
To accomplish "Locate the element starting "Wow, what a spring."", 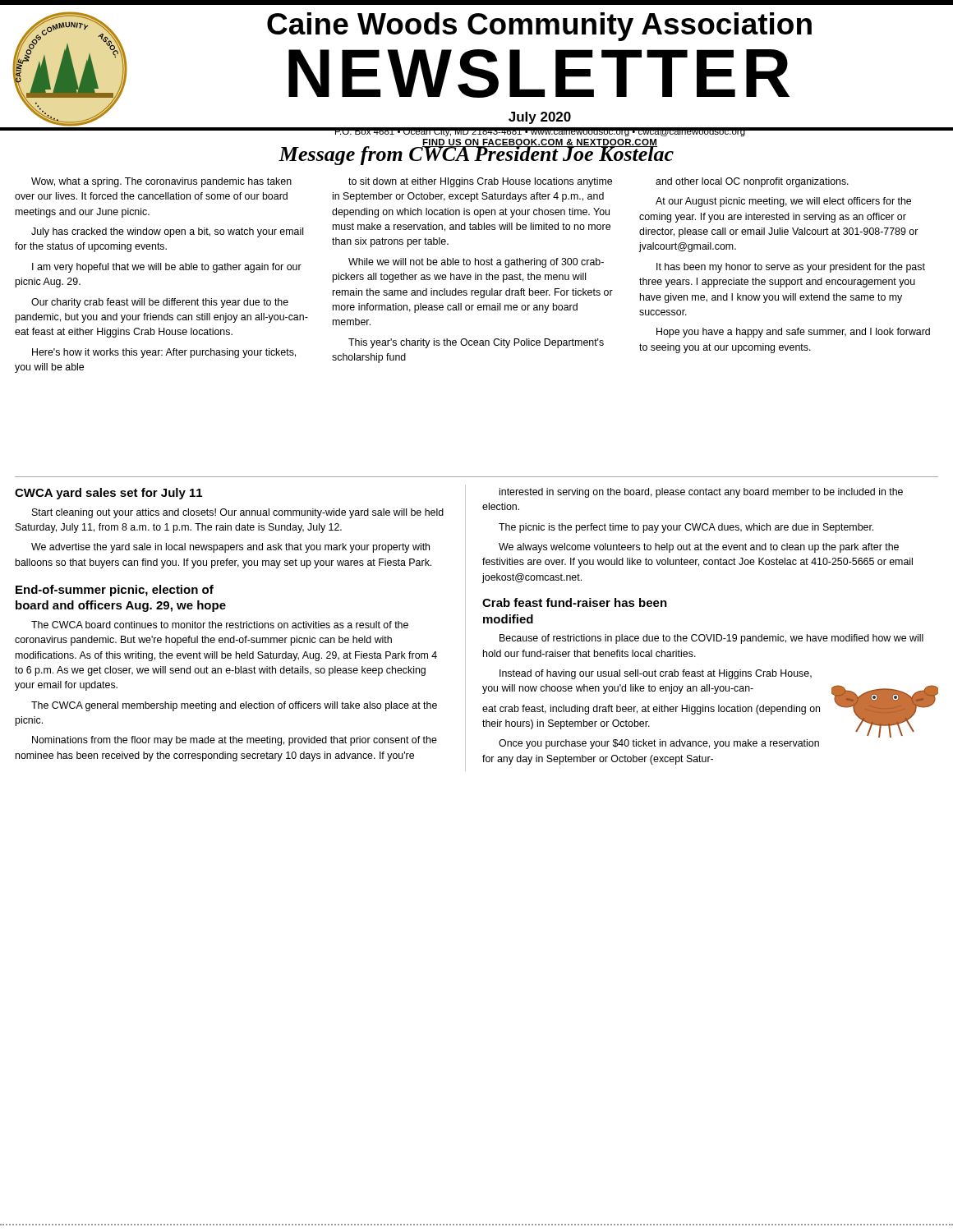I will [x=163, y=274].
